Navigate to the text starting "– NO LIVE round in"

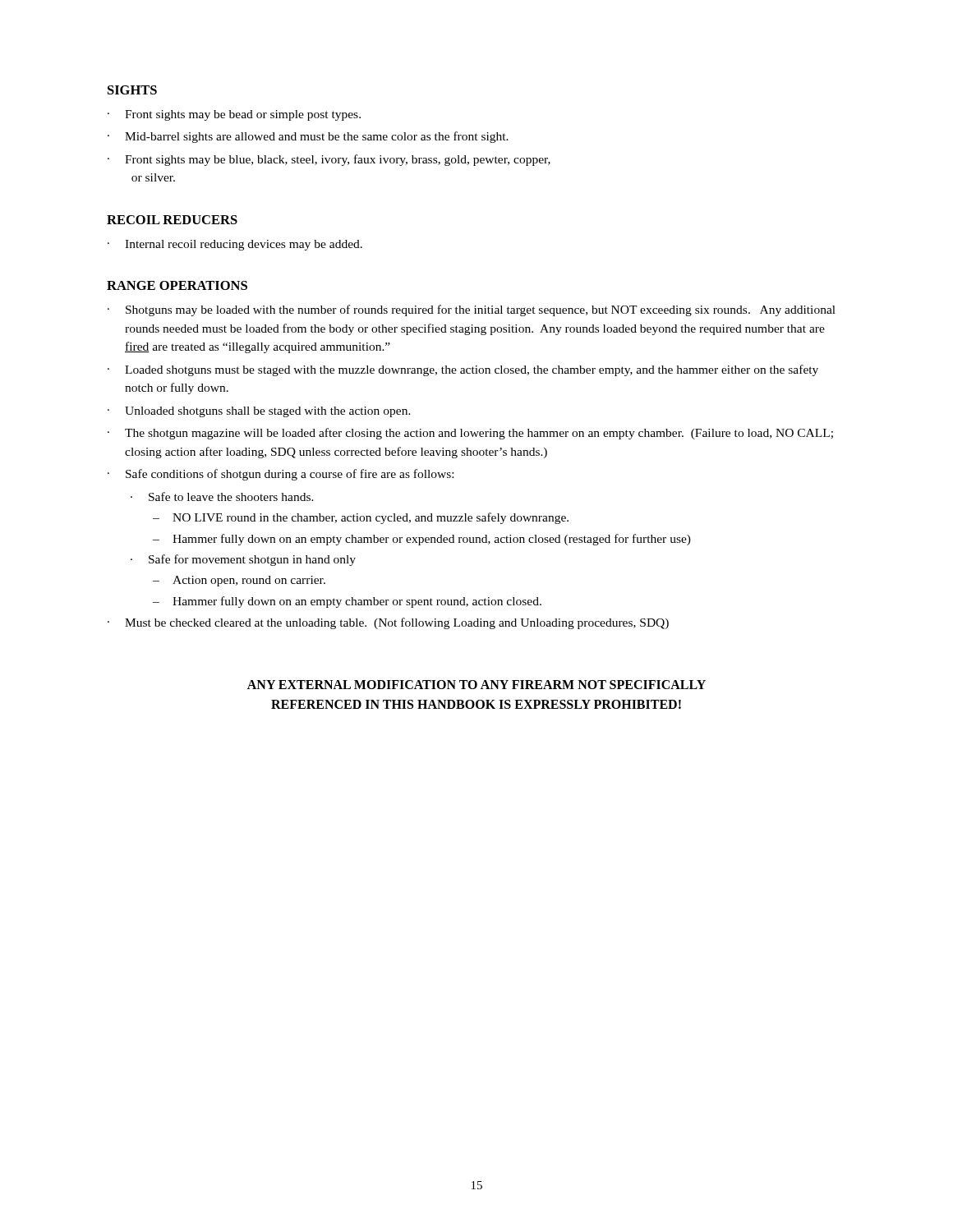[361, 518]
